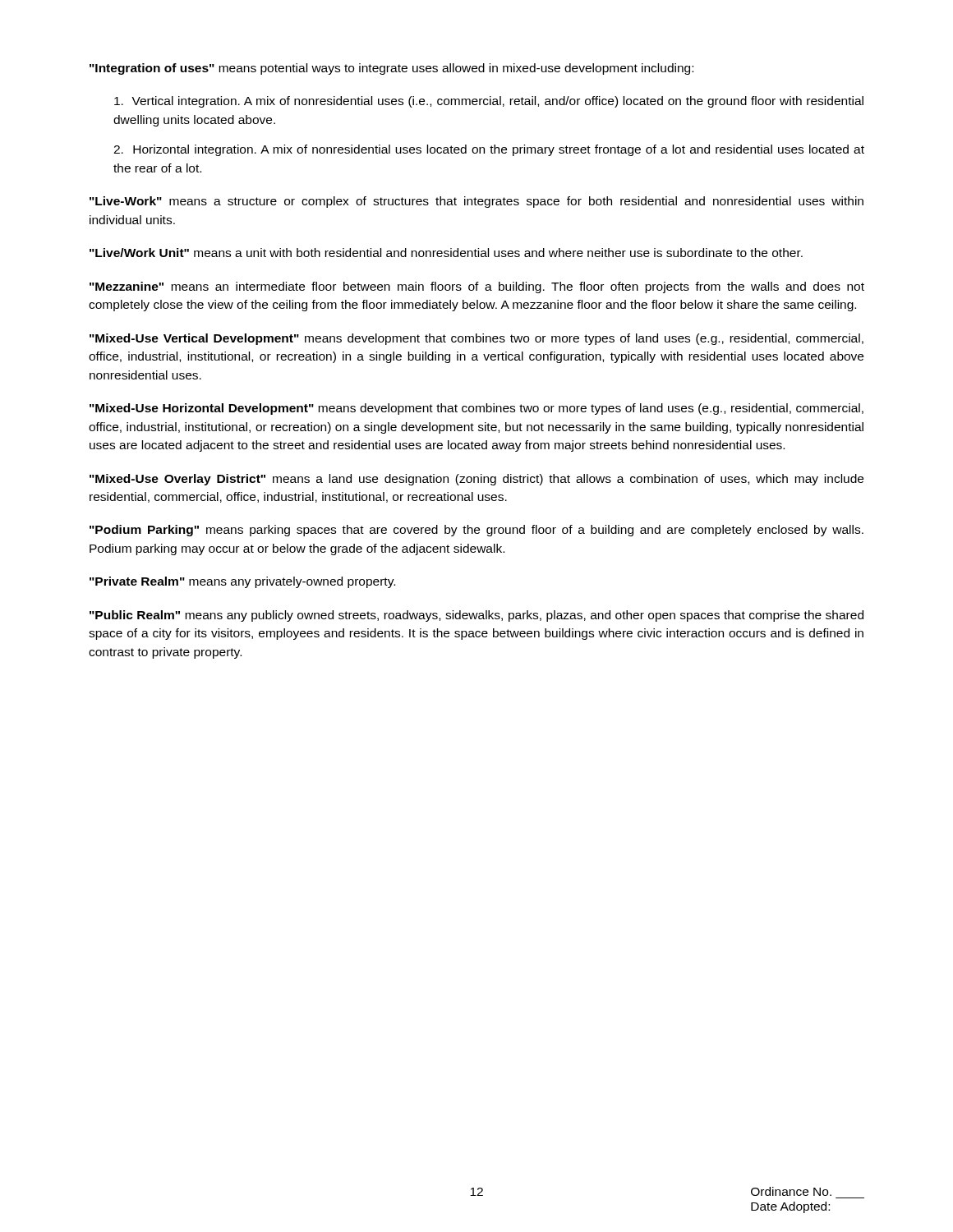Click on the text starting ""Live-Work" means a structure or"
Screen dimensions: 1232x953
pos(476,210)
